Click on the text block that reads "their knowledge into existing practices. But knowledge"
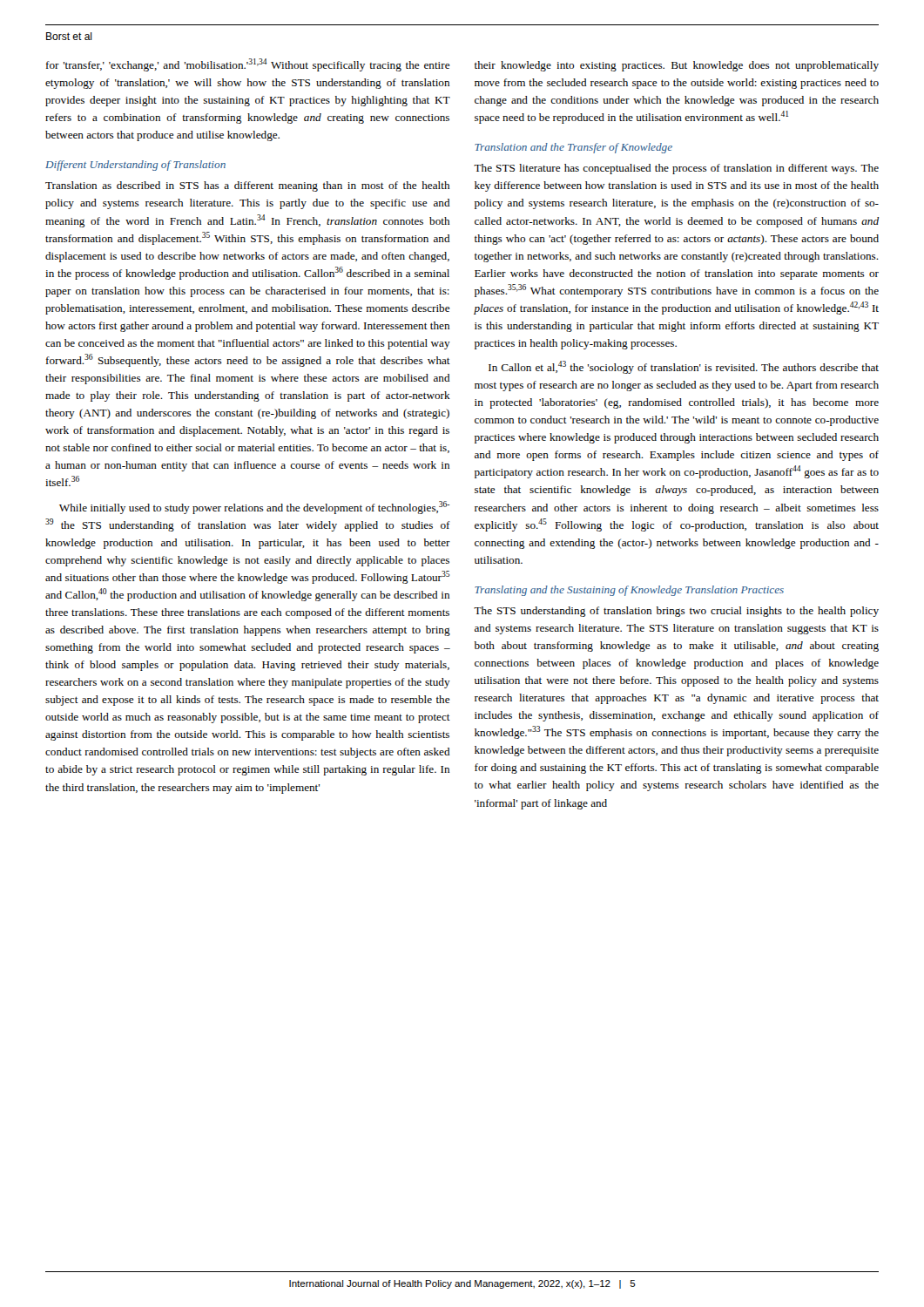Image resolution: width=924 pixels, height=1307 pixels. (x=676, y=92)
